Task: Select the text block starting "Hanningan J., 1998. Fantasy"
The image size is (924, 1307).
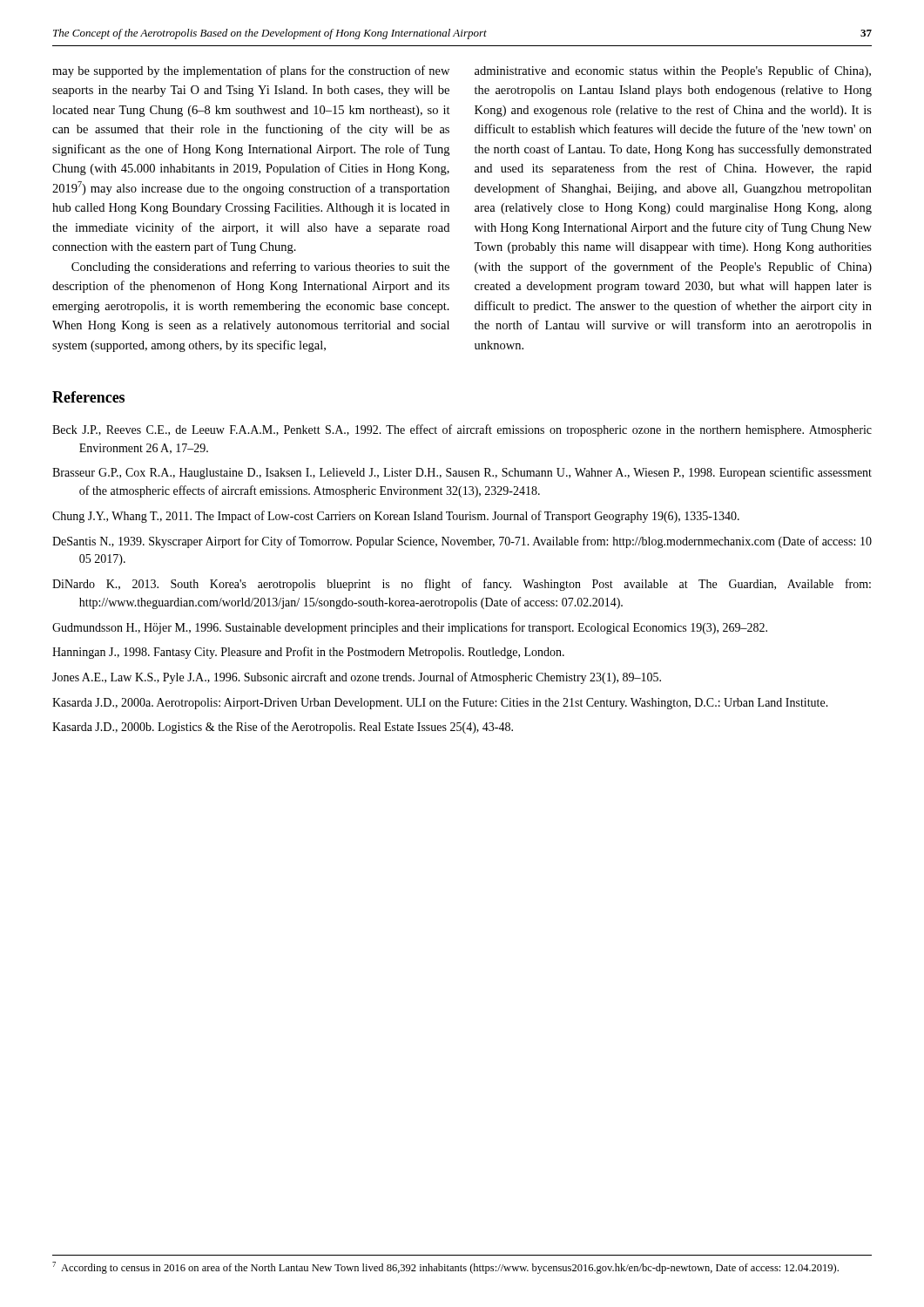Action: (x=309, y=652)
